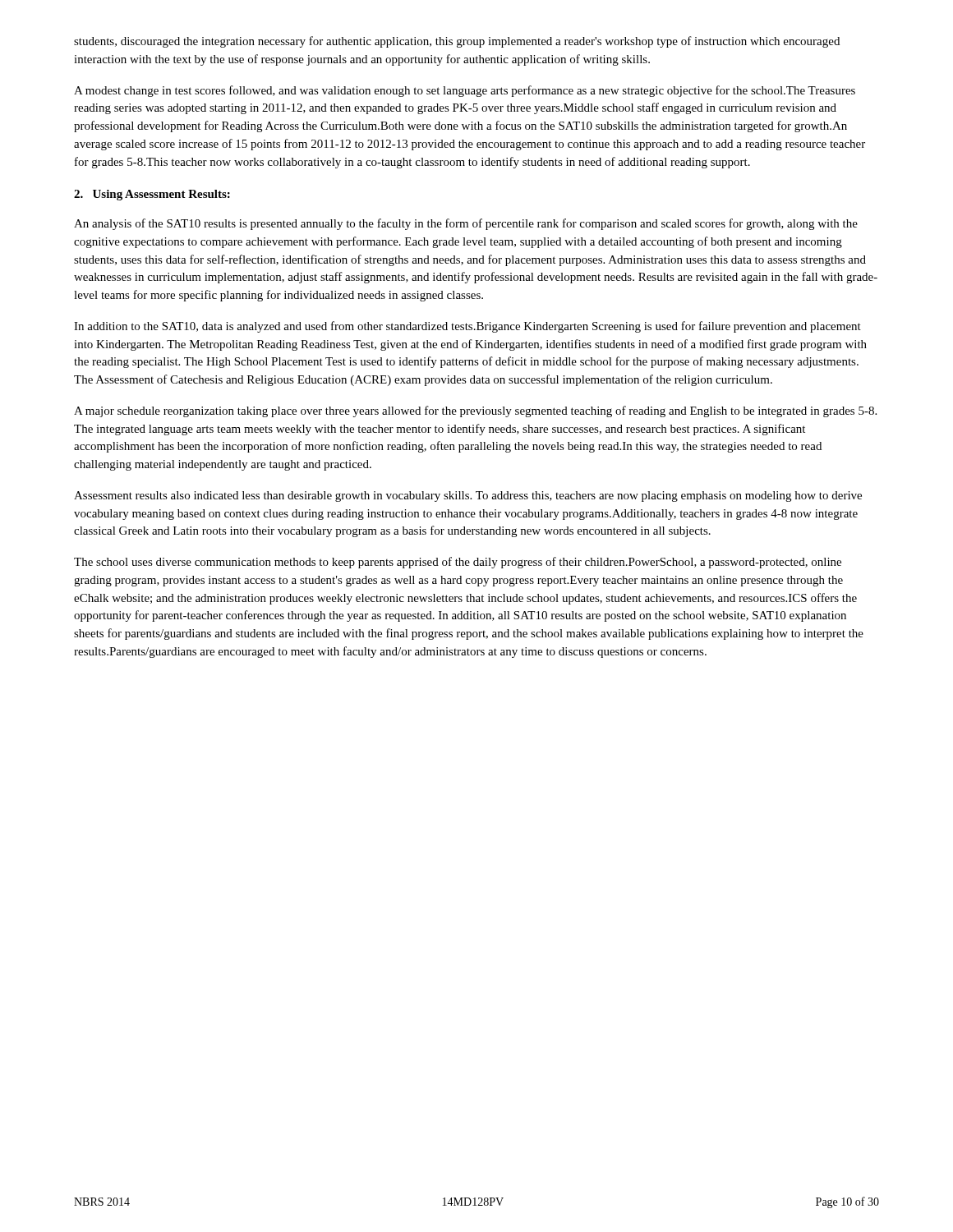
Task: Find the text starting "In addition to the SAT10, data"
Action: click(x=470, y=353)
